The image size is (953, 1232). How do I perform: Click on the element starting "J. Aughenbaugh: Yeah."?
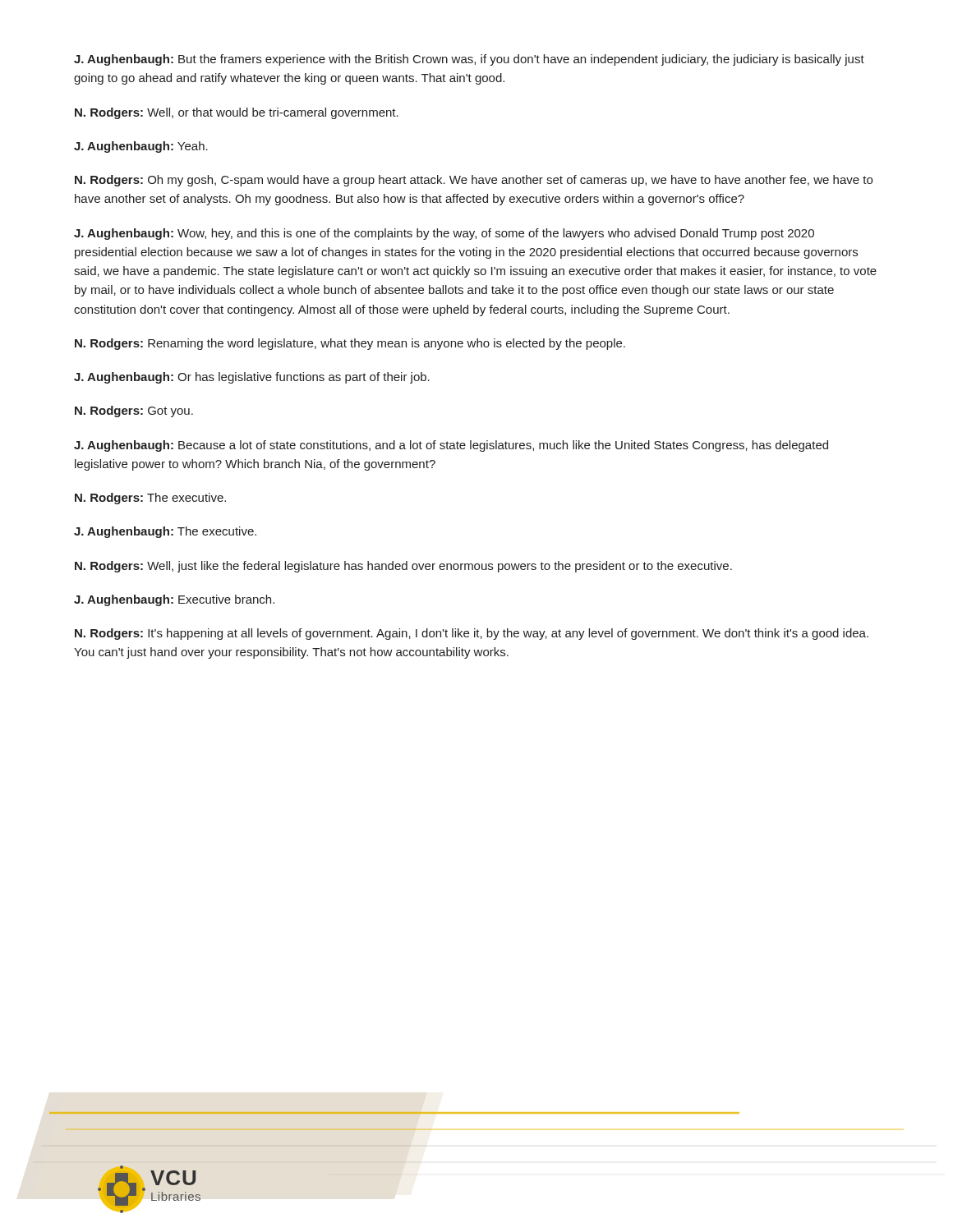click(x=141, y=146)
